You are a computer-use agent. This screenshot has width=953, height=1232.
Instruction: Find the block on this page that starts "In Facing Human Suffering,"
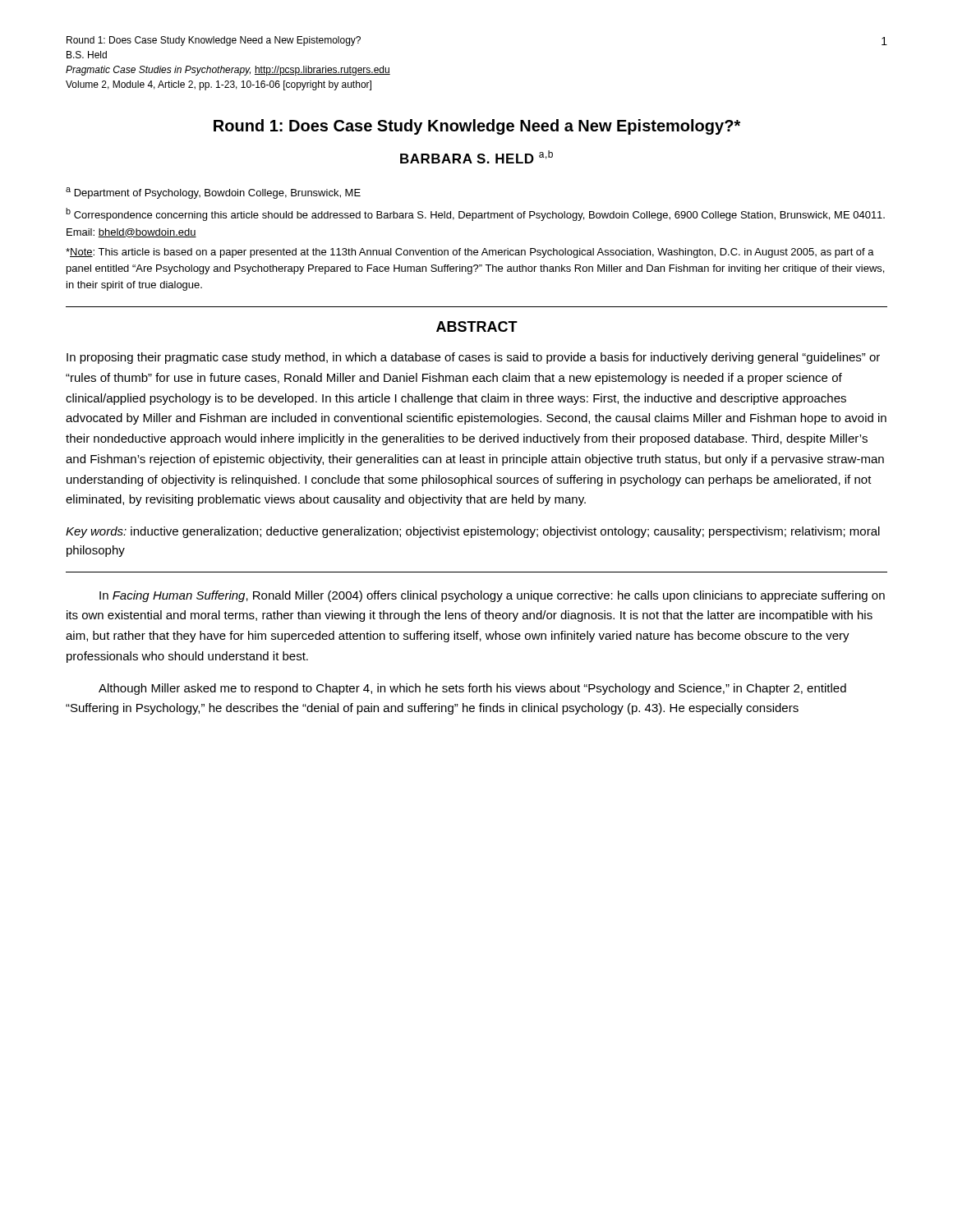pyautogui.click(x=475, y=625)
